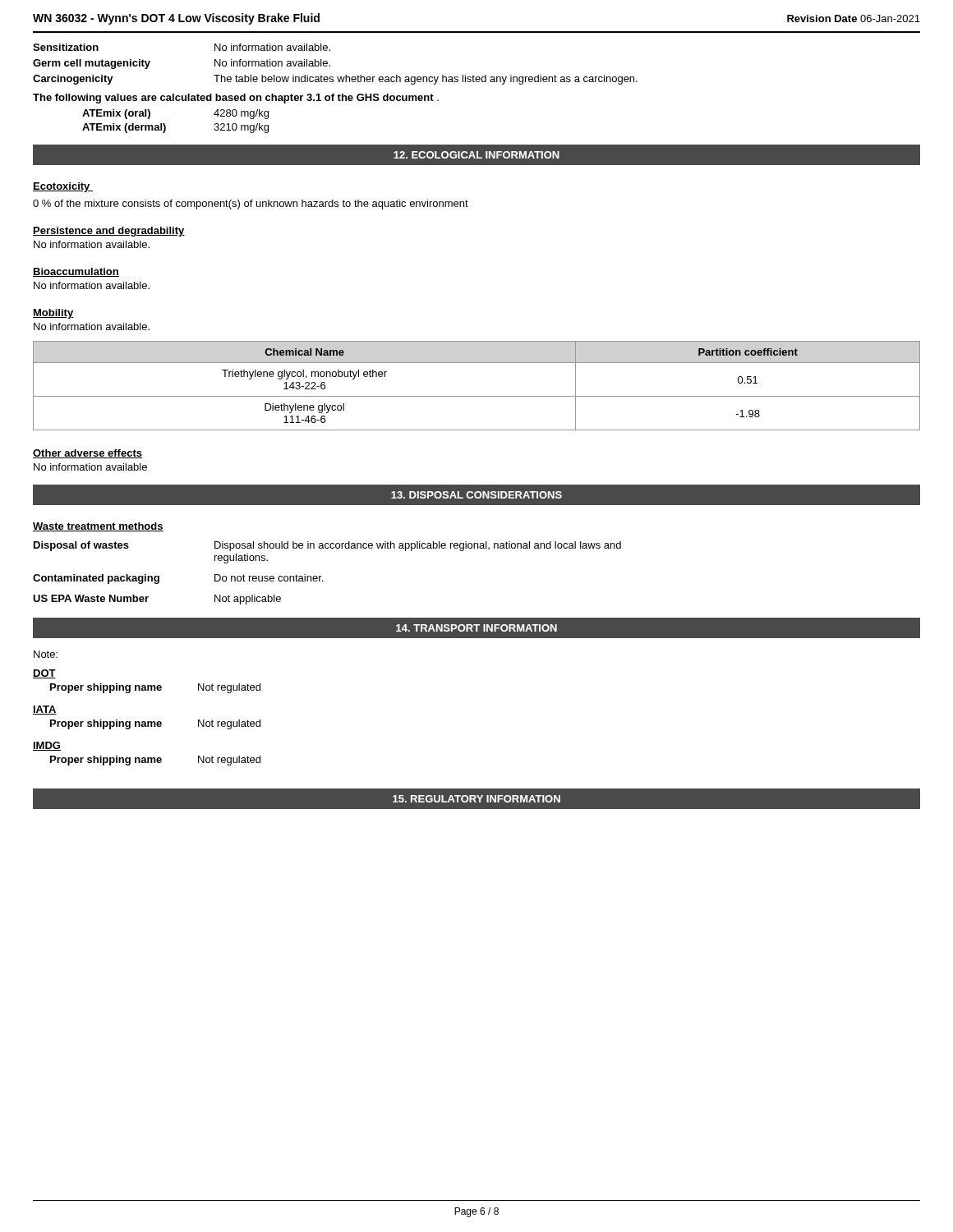953x1232 pixels.
Task: Click on the block starting "Disposal of wastes Disposal should"
Action: [476, 551]
